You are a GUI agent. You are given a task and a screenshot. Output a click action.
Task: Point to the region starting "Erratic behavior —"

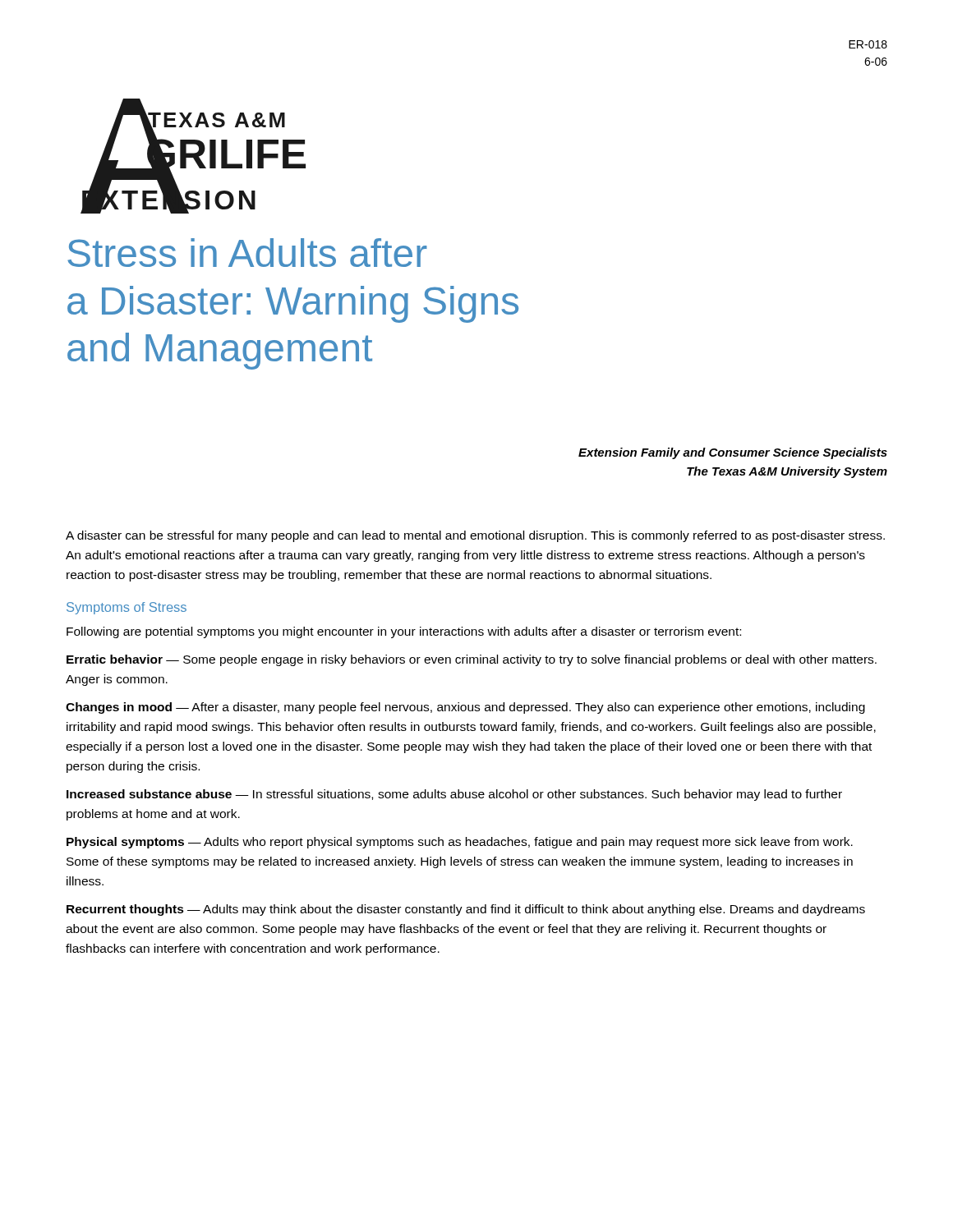(476, 669)
